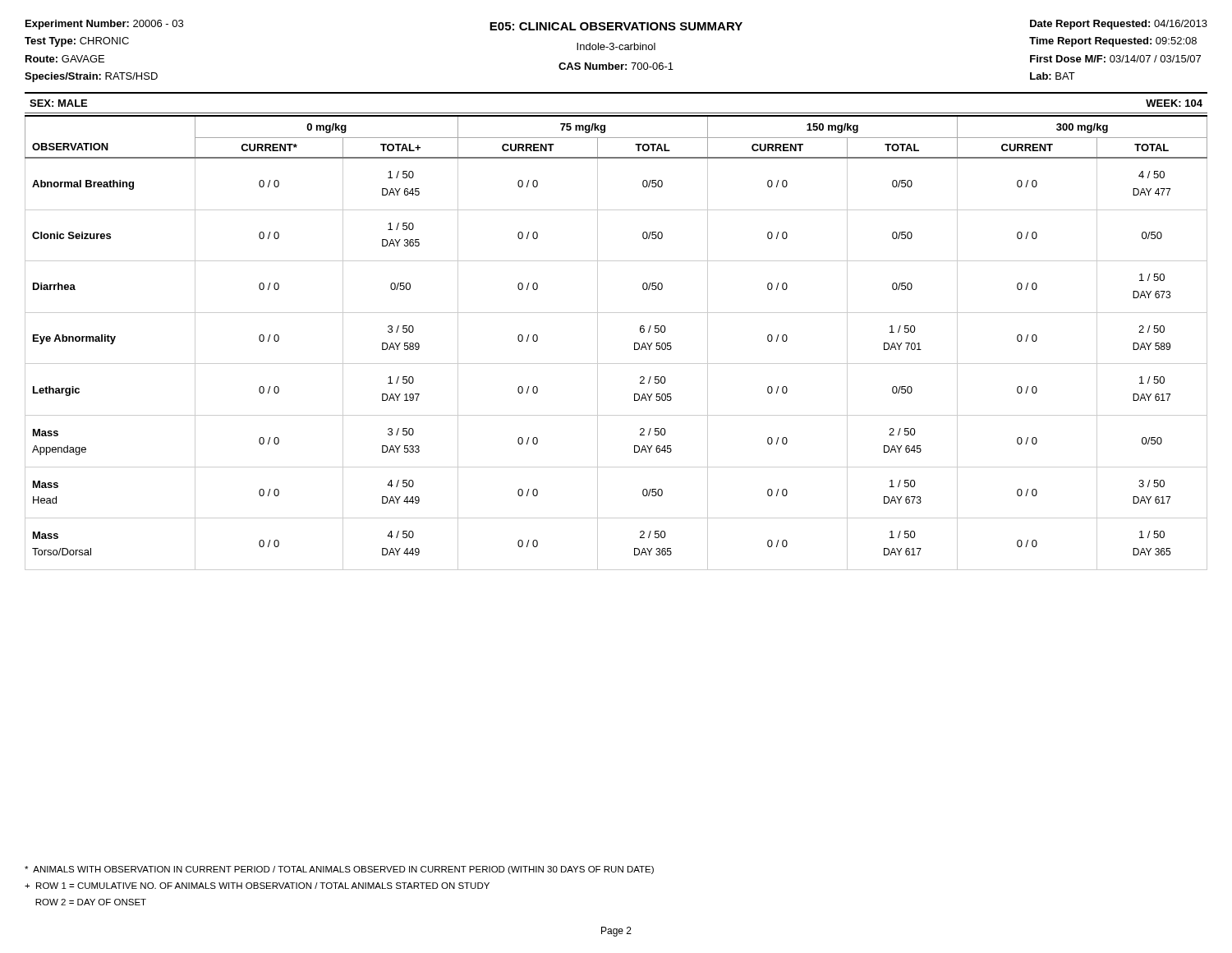Find the element starting "E05: CLINICAL OBSERVATIONS SUMMARY Indole-3-carbinol CAS"
This screenshot has height=953, width=1232.
click(616, 46)
